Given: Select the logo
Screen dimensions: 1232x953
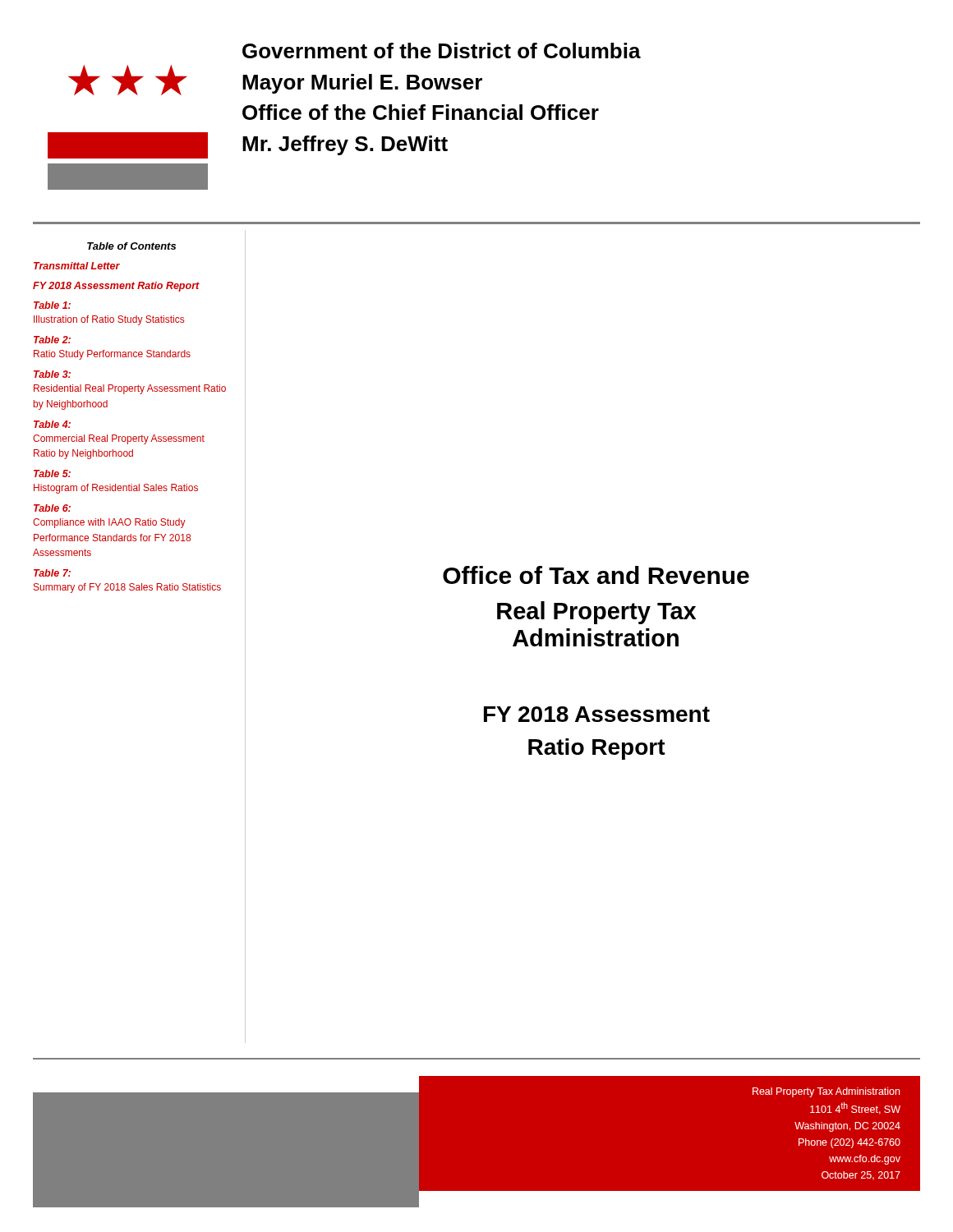Looking at the screenshot, I should 127,111.
